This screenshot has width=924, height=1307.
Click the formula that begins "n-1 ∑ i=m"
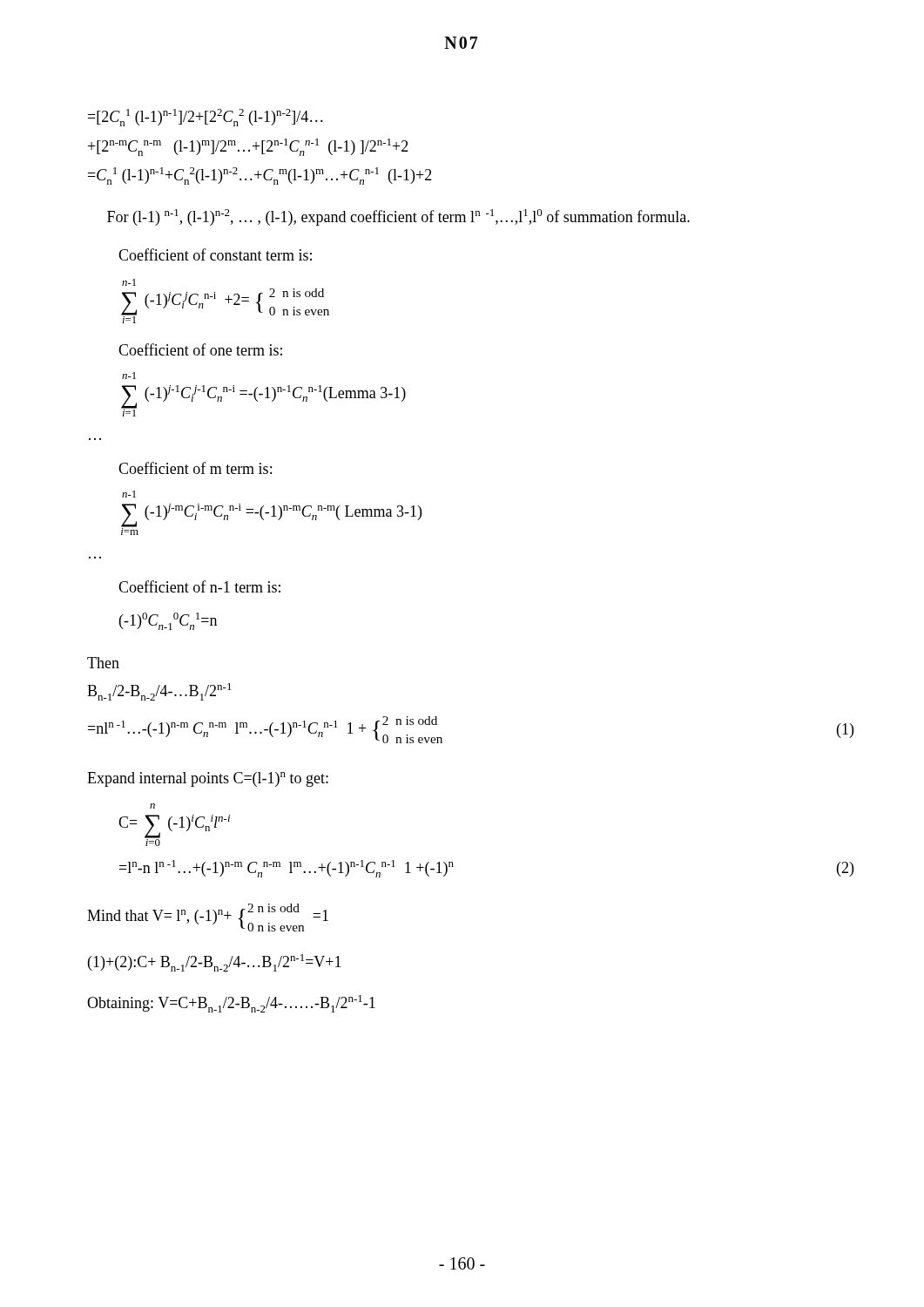coord(271,513)
